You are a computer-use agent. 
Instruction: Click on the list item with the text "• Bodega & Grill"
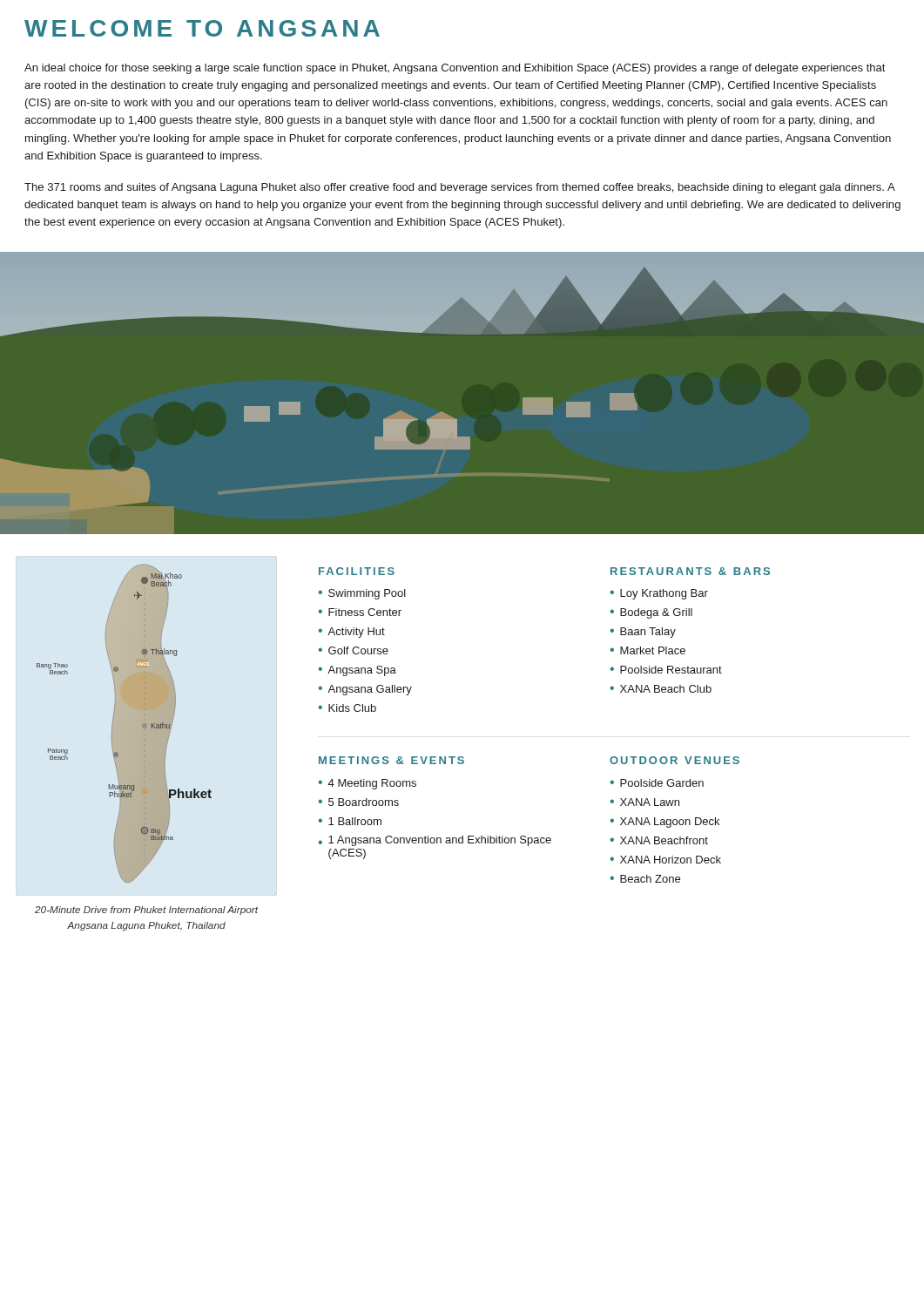coord(651,612)
